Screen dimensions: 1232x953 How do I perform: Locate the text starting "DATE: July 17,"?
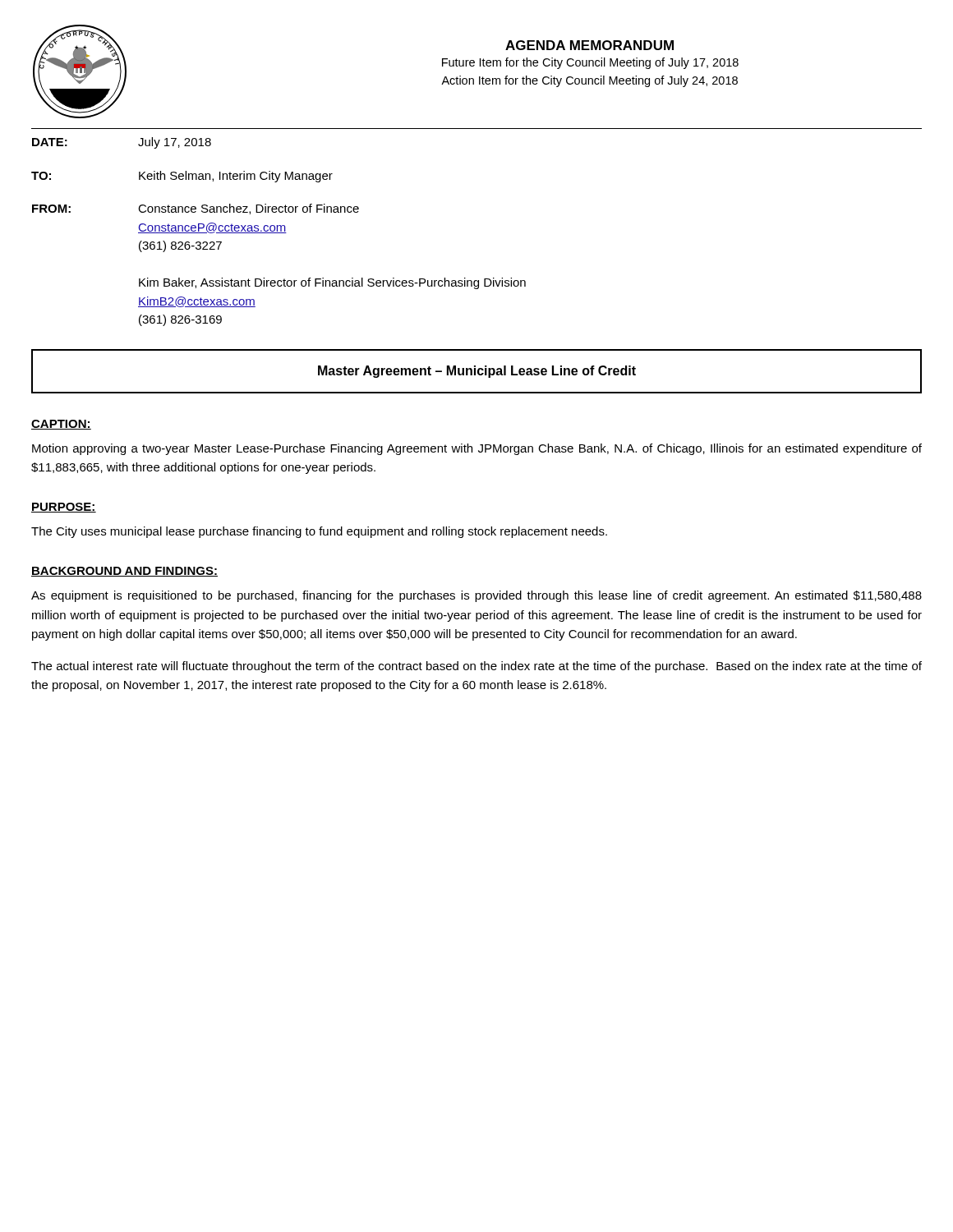click(x=51, y=143)
